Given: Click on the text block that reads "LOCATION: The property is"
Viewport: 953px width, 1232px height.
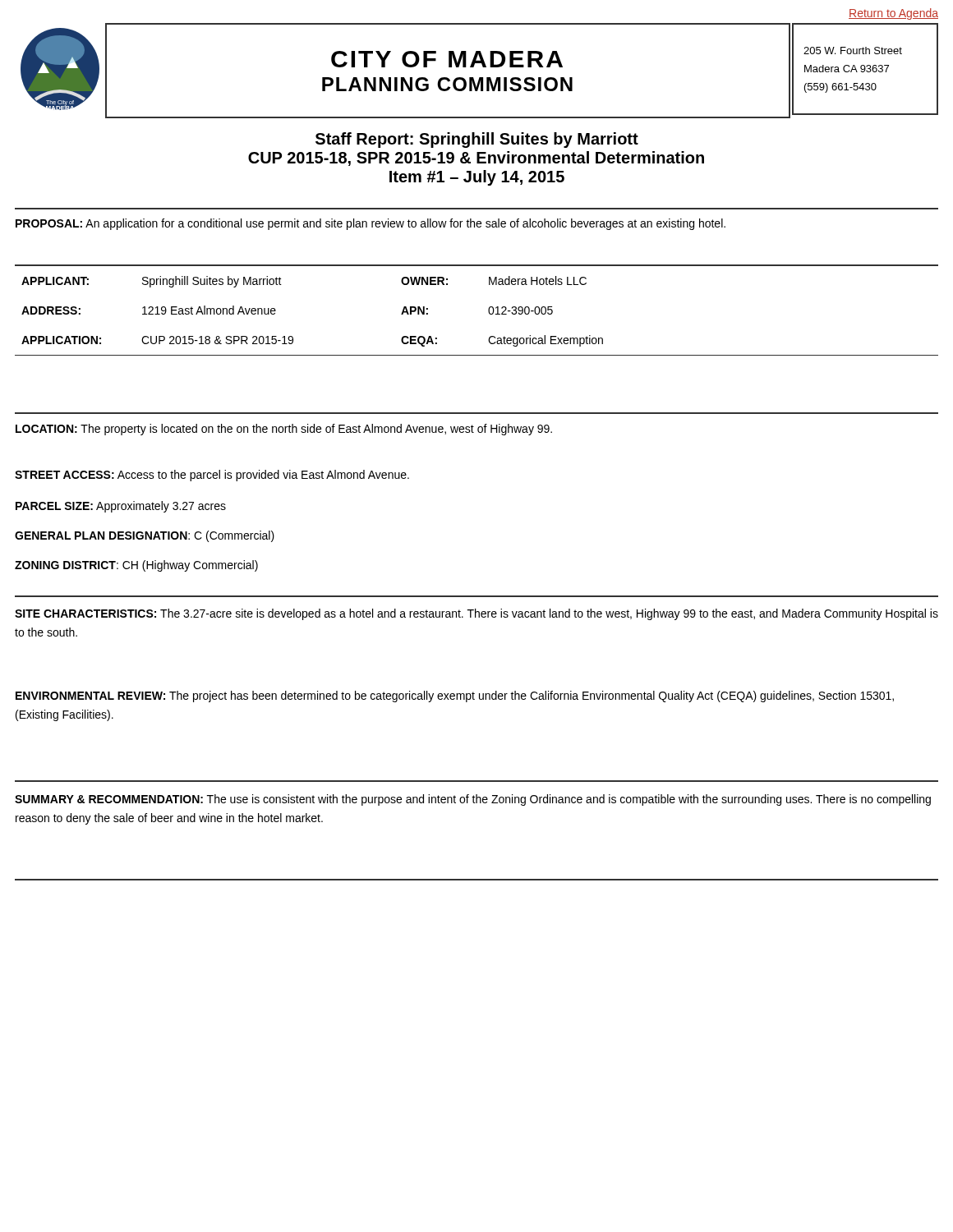Looking at the screenshot, I should [x=284, y=429].
